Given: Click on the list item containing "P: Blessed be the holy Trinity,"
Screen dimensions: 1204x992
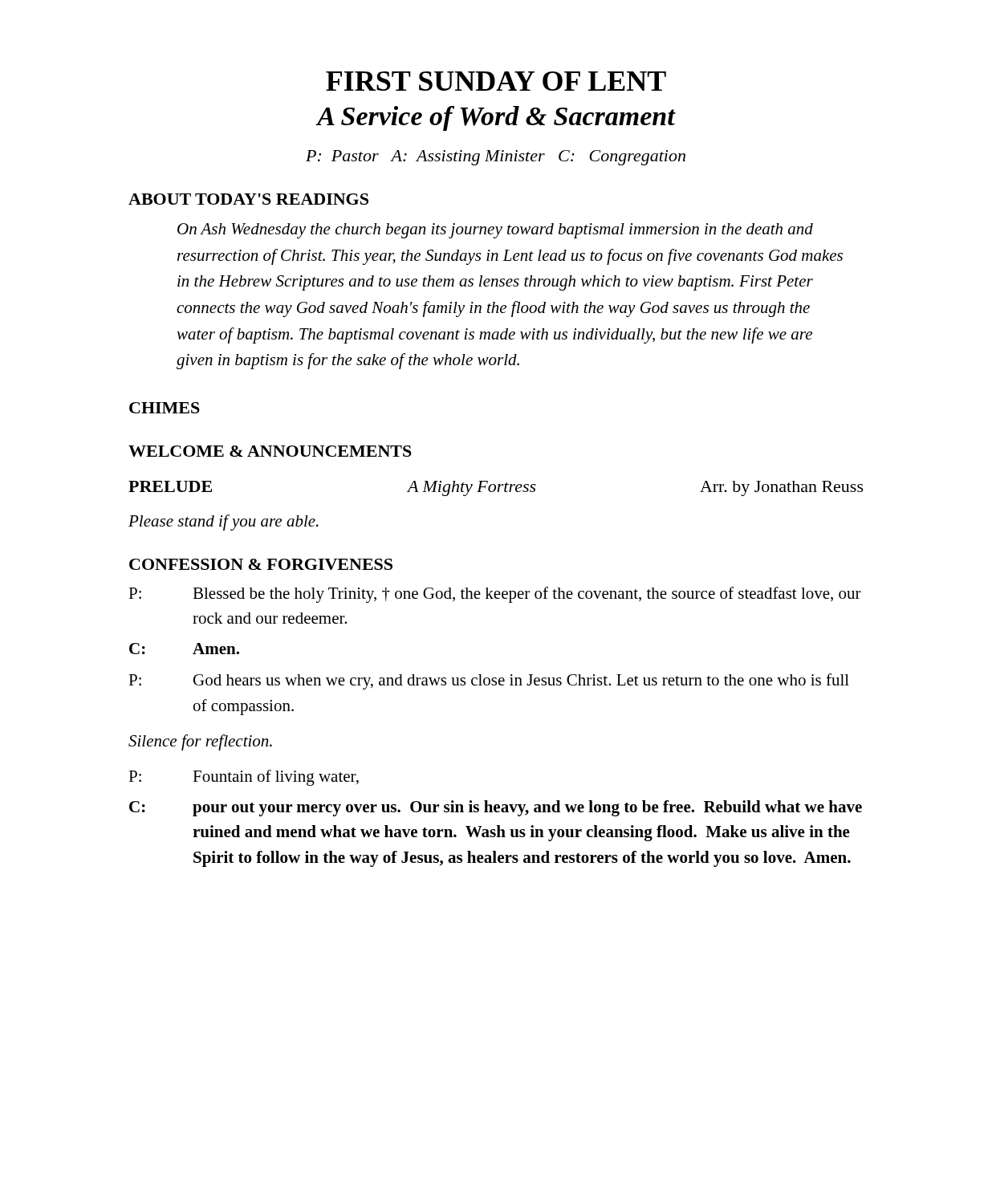Looking at the screenshot, I should [496, 606].
